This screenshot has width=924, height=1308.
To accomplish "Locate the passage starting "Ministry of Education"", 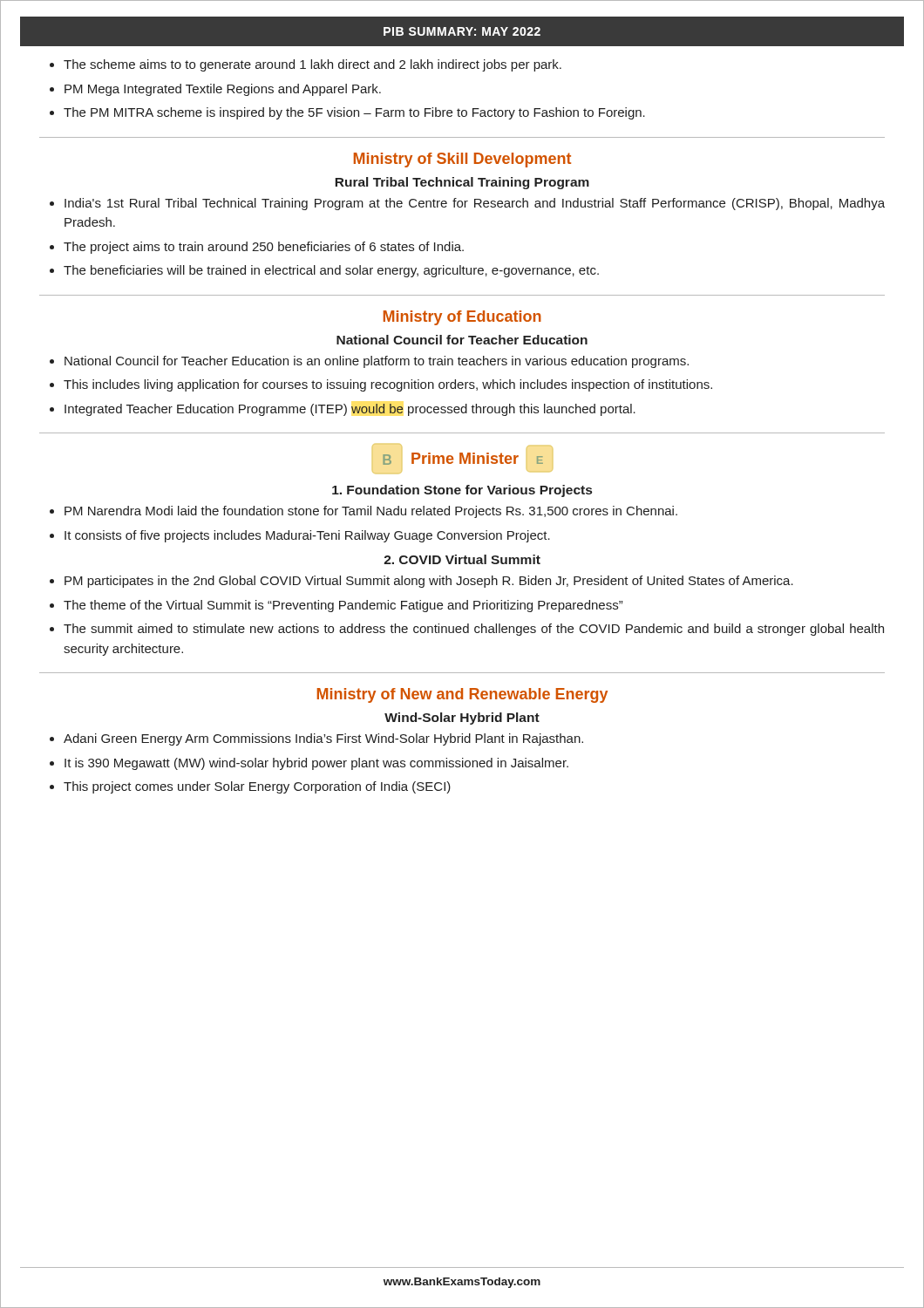I will tap(462, 316).
